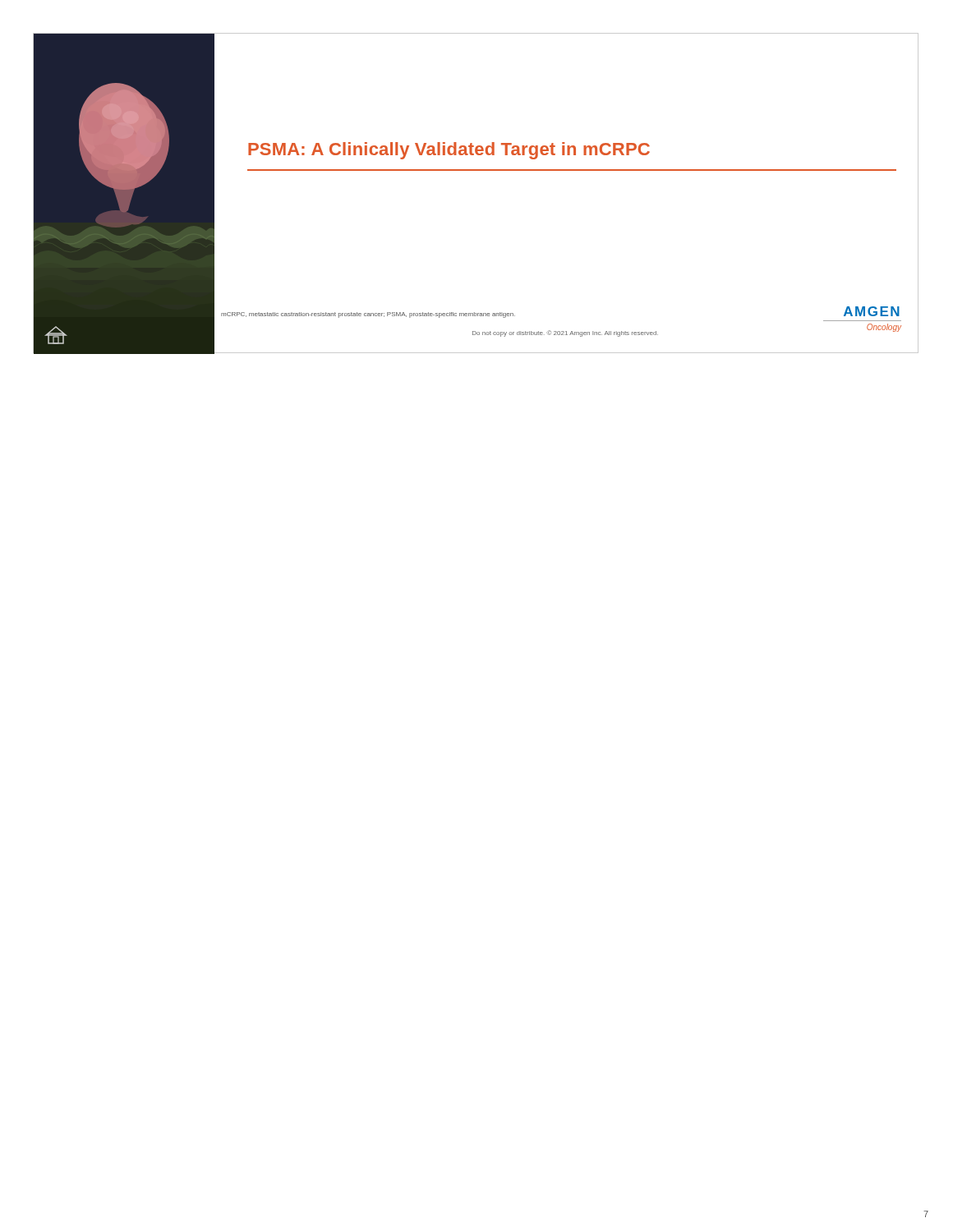Locate the text block starting "PSMA: A Clinically Validated Target"

[572, 150]
